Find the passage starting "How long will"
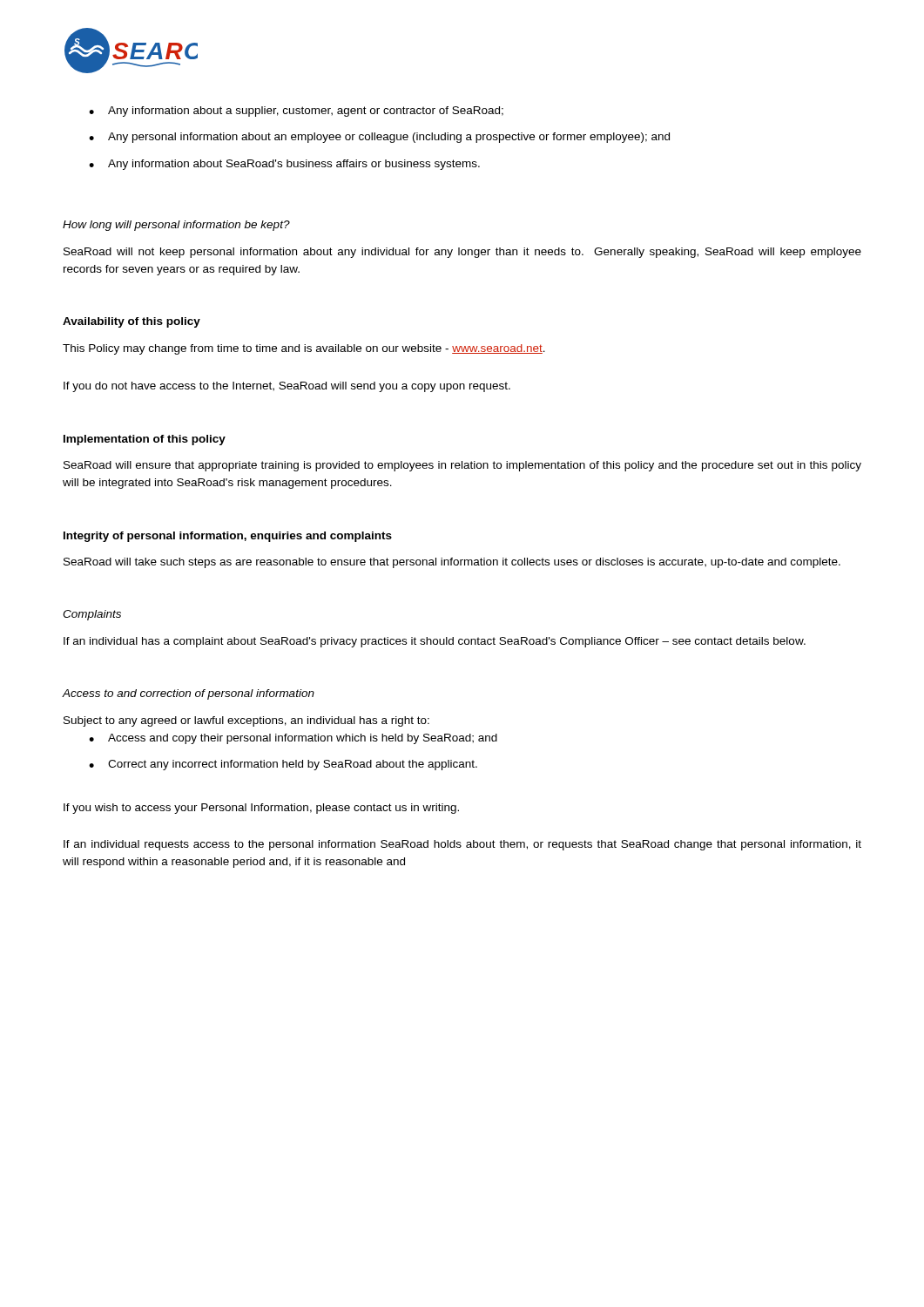The height and width of the screenshot is (1307, 924). pyautogui.click(x=176, y=226)
